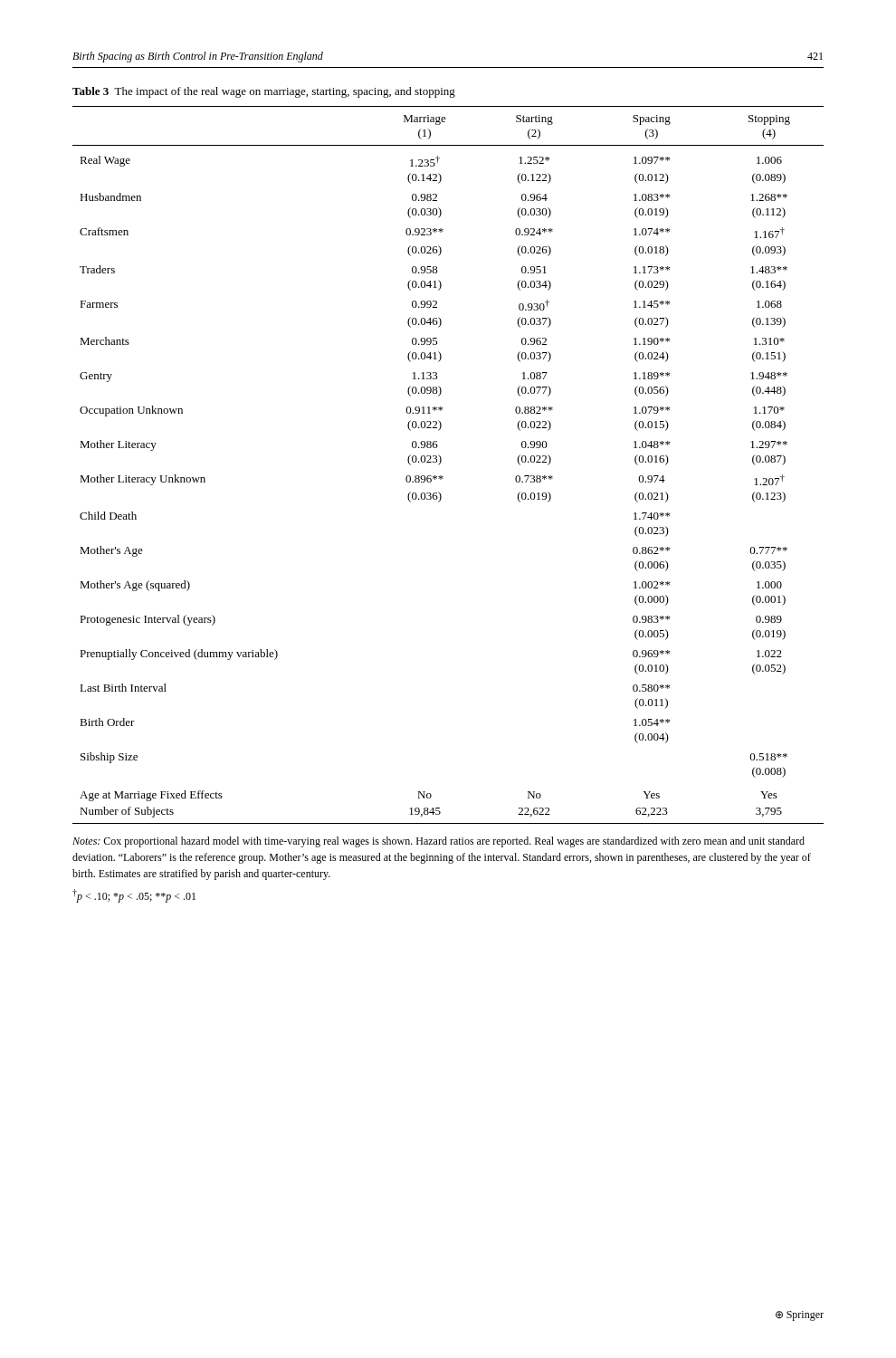Click the table
This screenshot has width=896, height=1358.
[448, 465]
